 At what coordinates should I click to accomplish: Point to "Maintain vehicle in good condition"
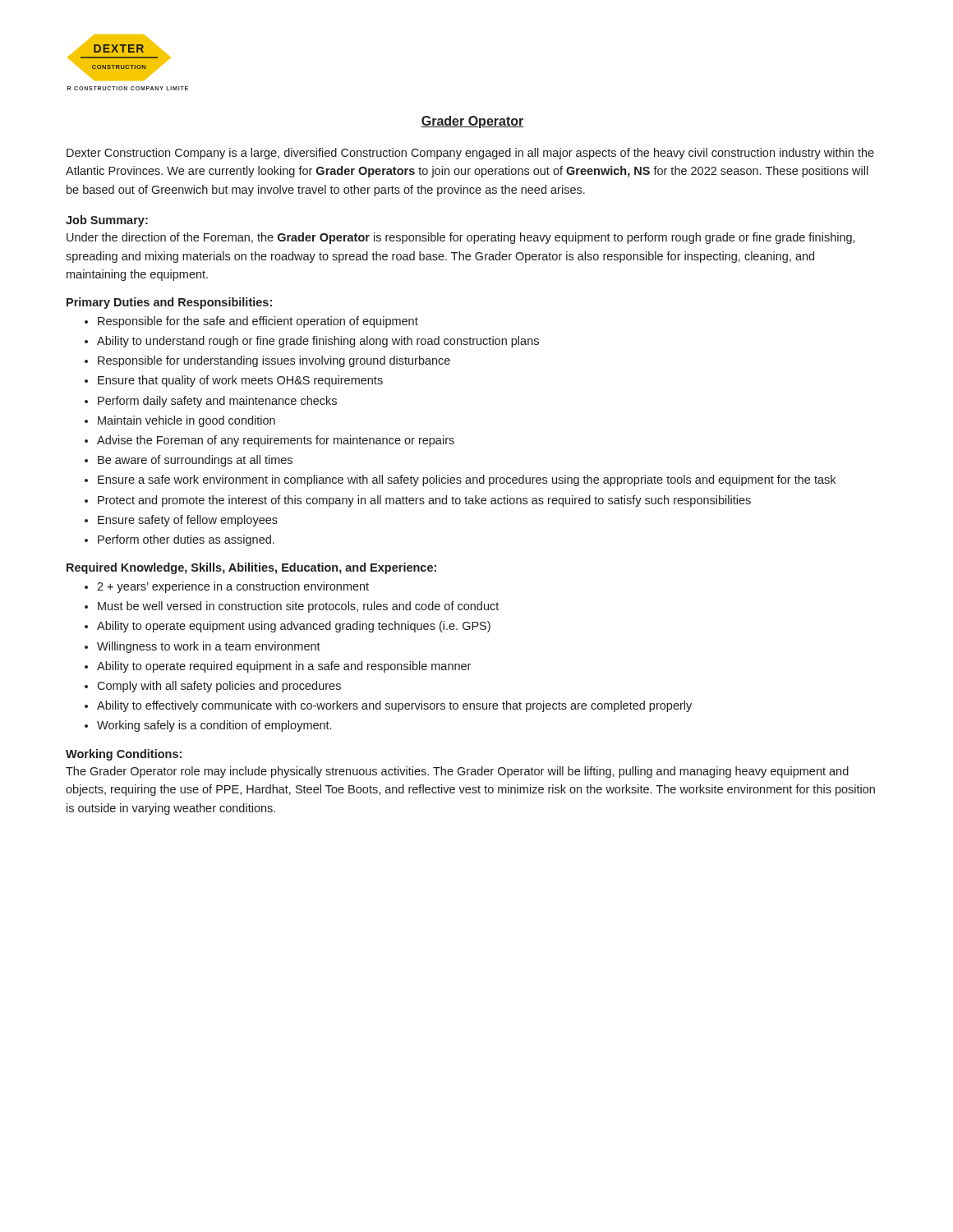pos(186,420)
